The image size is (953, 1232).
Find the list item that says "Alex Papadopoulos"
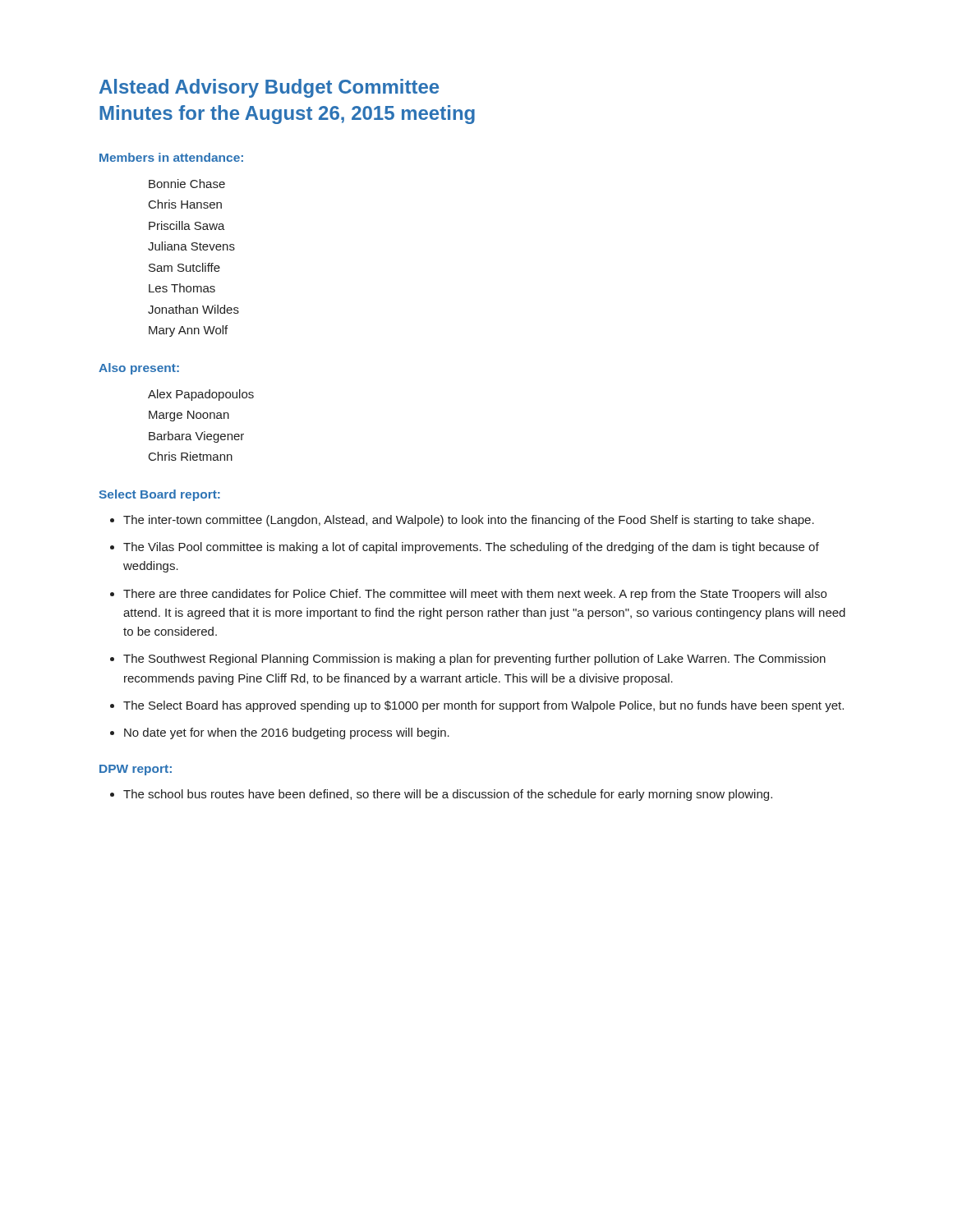(x=201, y=394)
